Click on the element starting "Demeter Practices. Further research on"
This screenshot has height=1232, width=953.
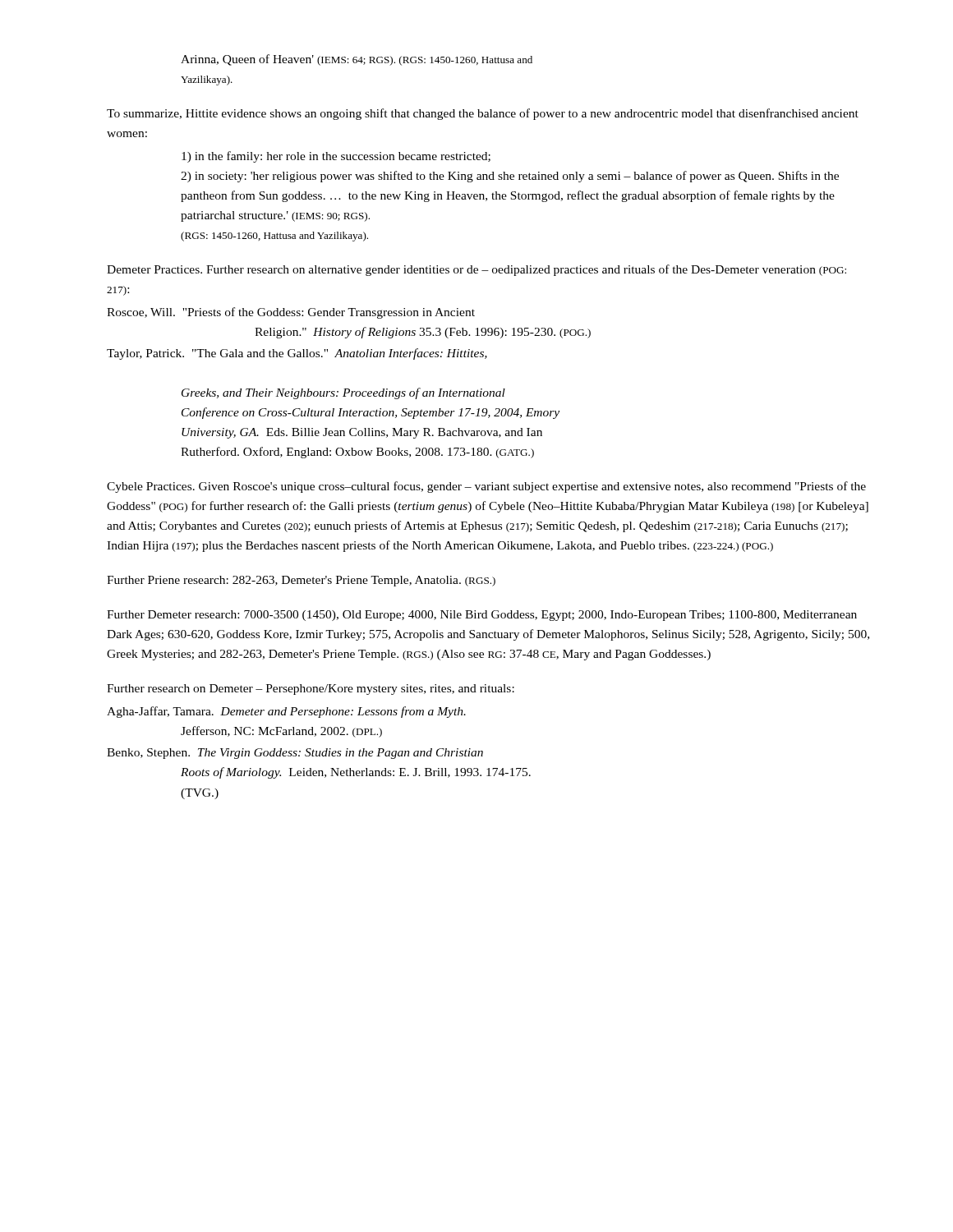(477, 279)
